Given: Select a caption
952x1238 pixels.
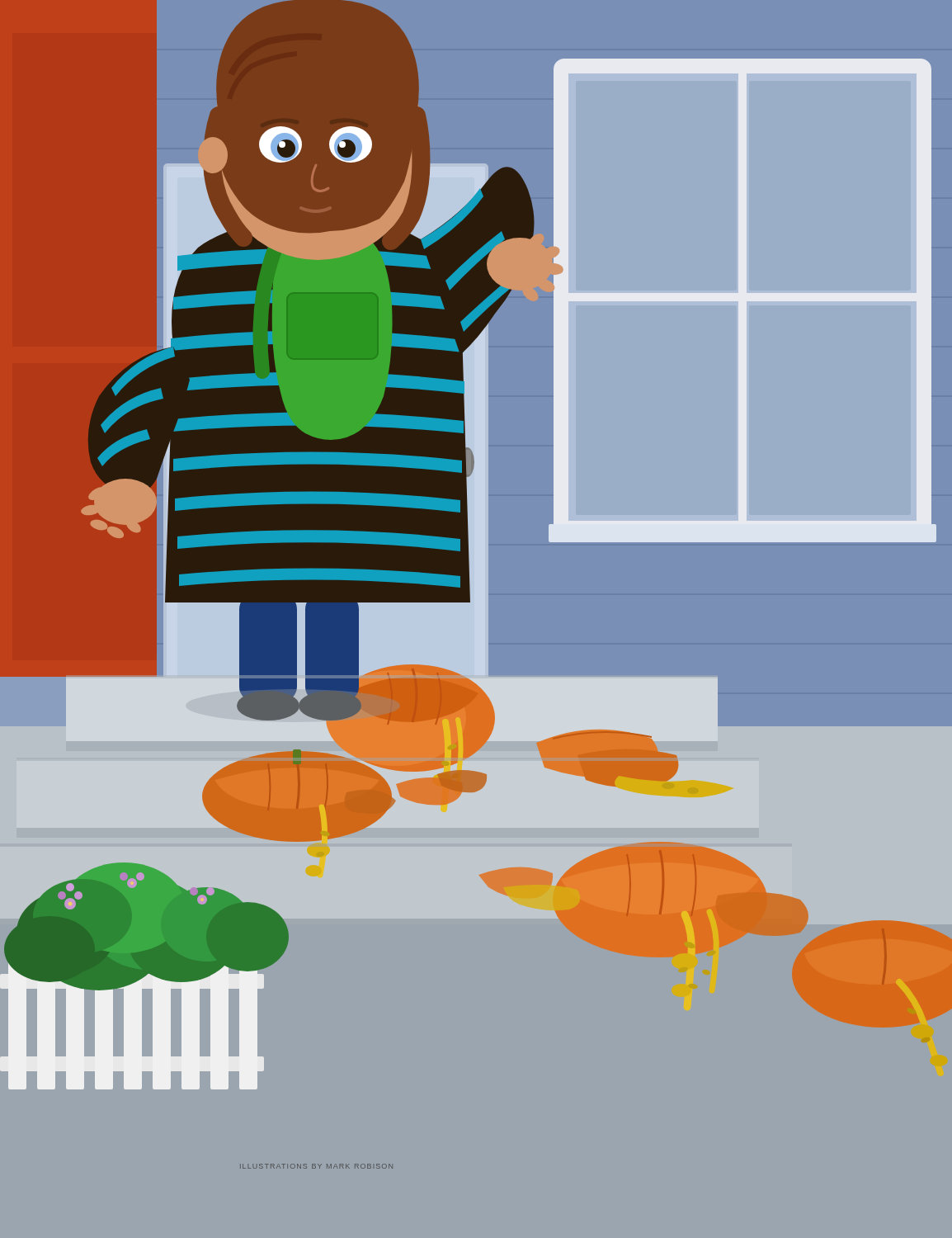Looking at the screenshot, I should click(317, 1166).
